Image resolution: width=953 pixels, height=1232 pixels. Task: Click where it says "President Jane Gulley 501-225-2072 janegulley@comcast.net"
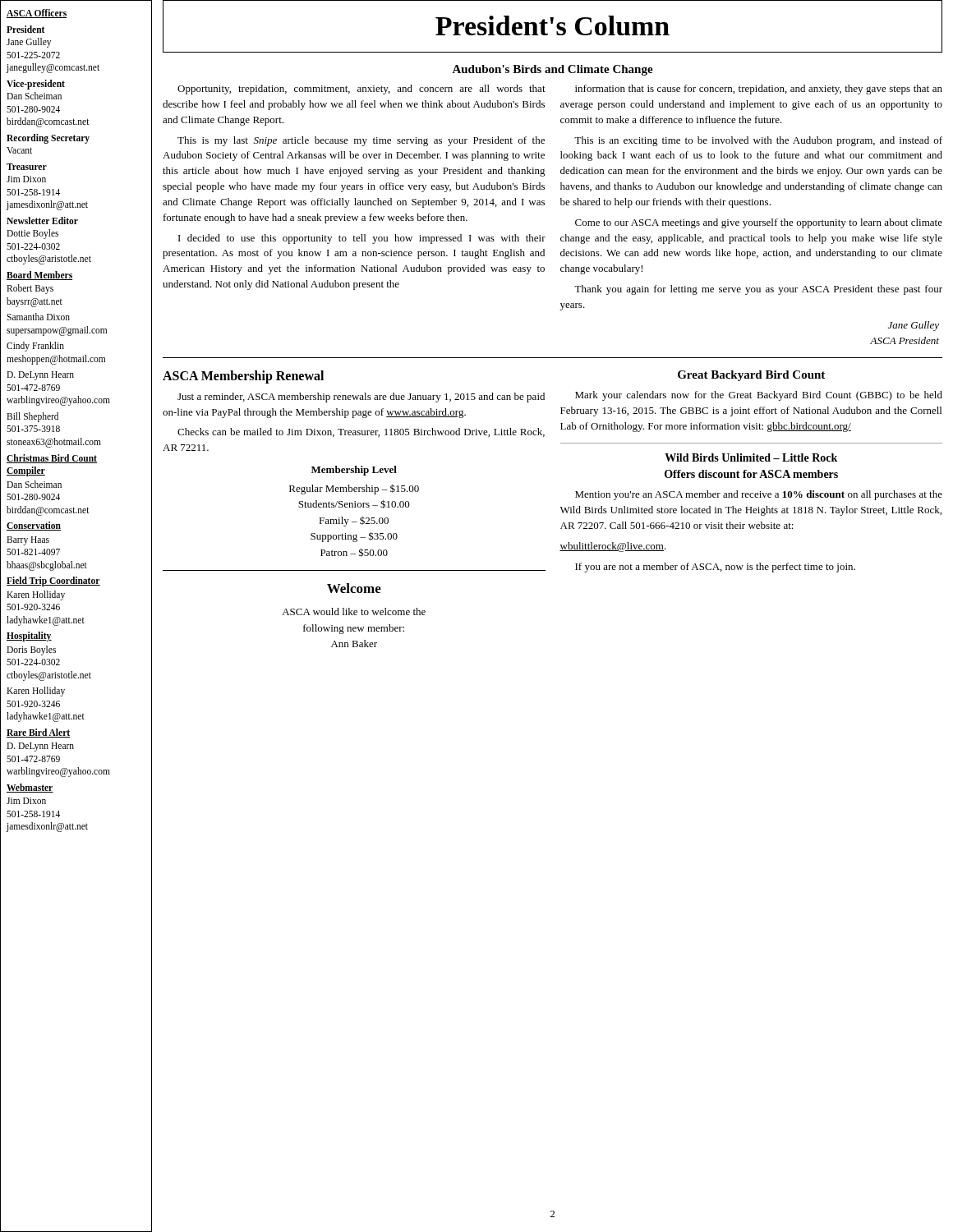(25, 29)
